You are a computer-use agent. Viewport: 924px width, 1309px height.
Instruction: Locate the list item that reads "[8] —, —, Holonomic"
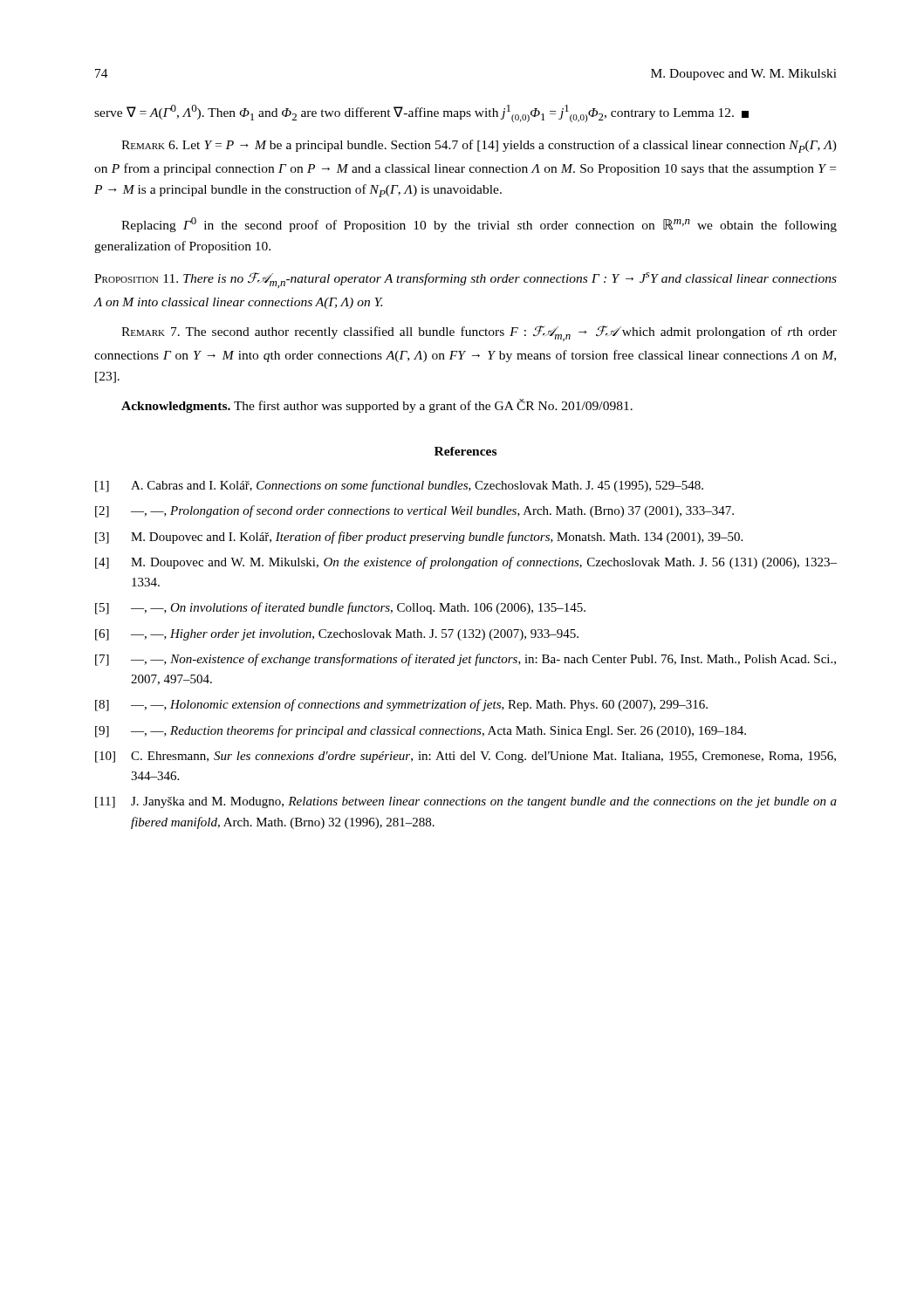click(401, 705)
